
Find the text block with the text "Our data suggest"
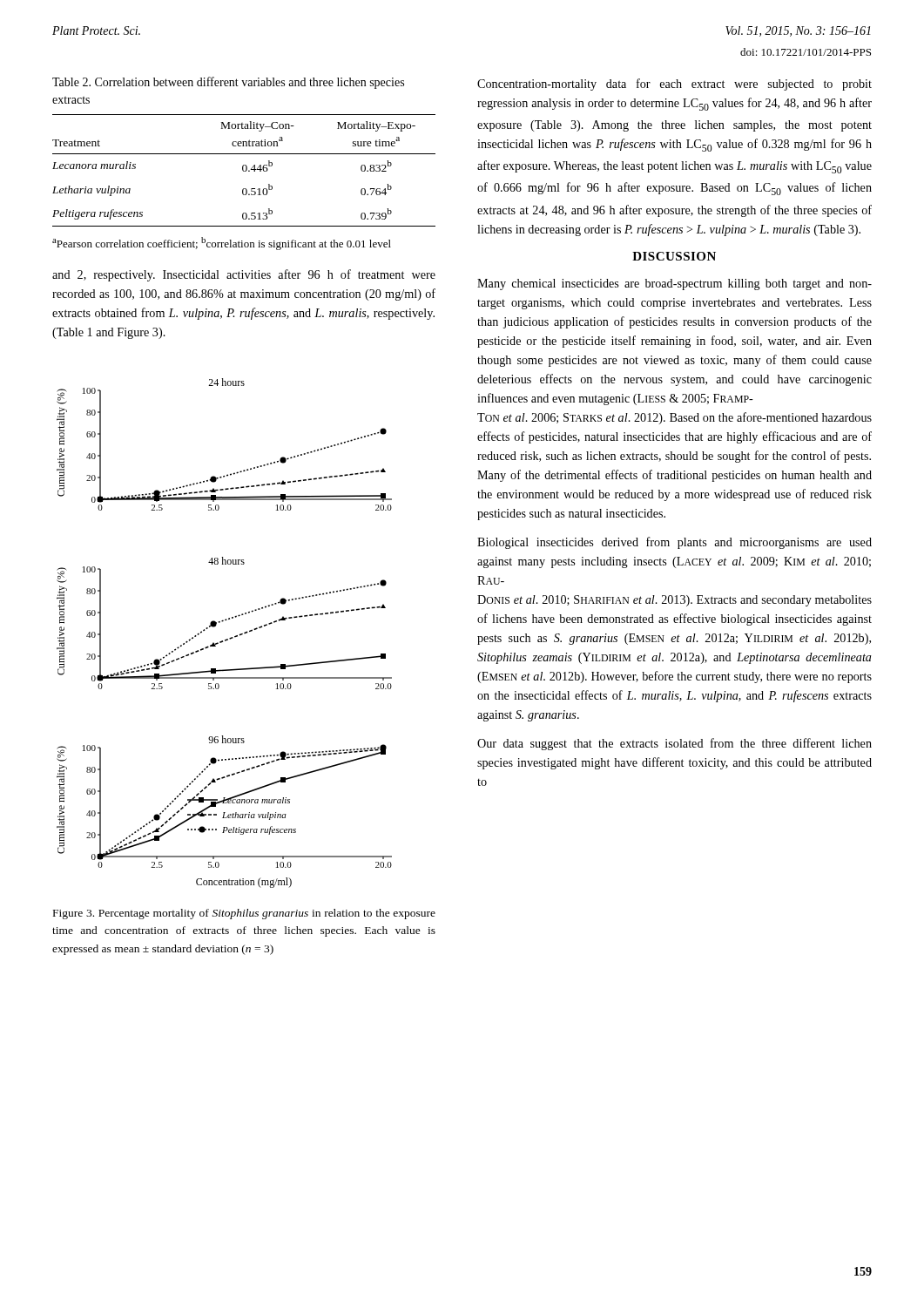674,762
